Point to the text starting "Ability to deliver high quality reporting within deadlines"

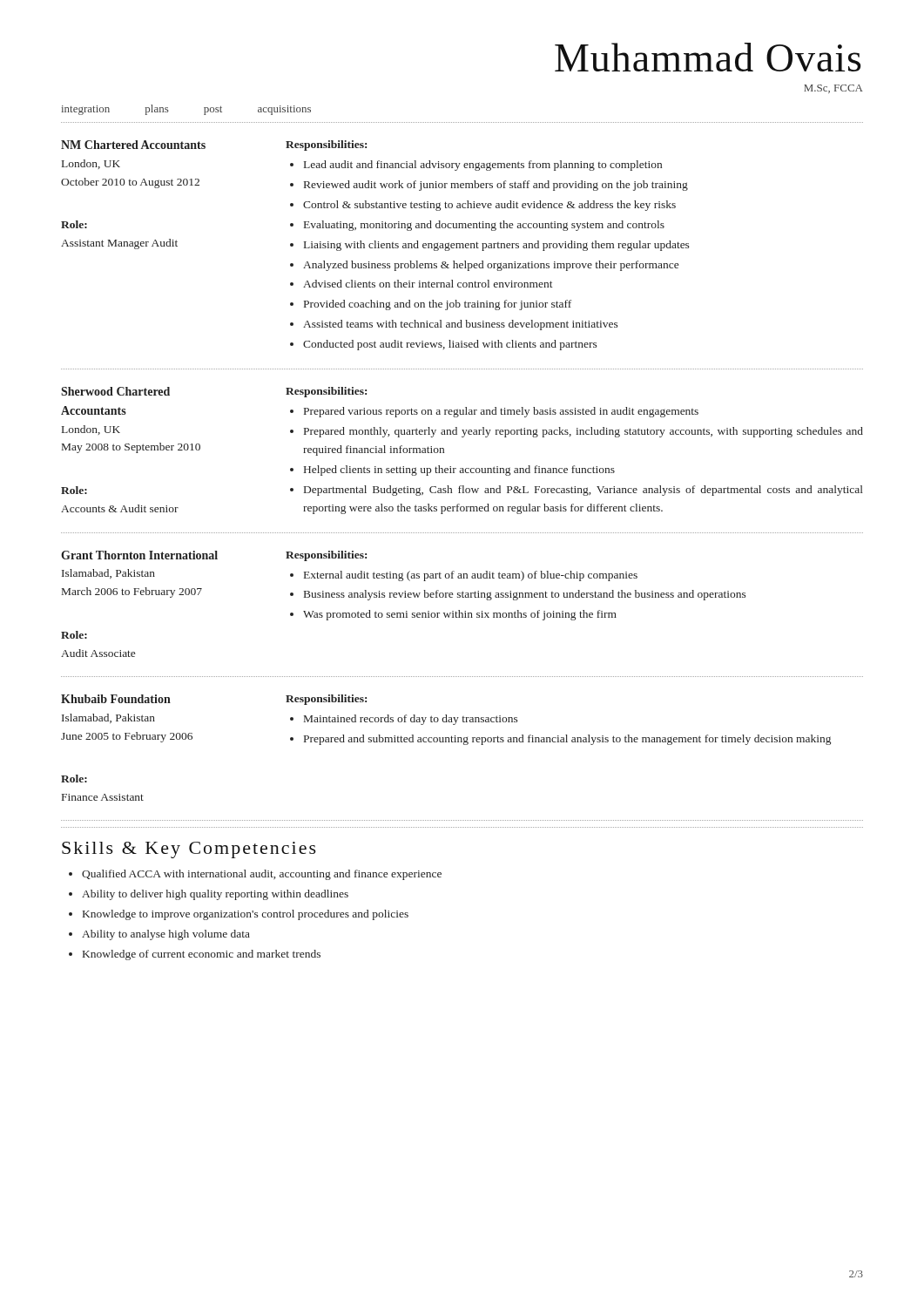215,894
